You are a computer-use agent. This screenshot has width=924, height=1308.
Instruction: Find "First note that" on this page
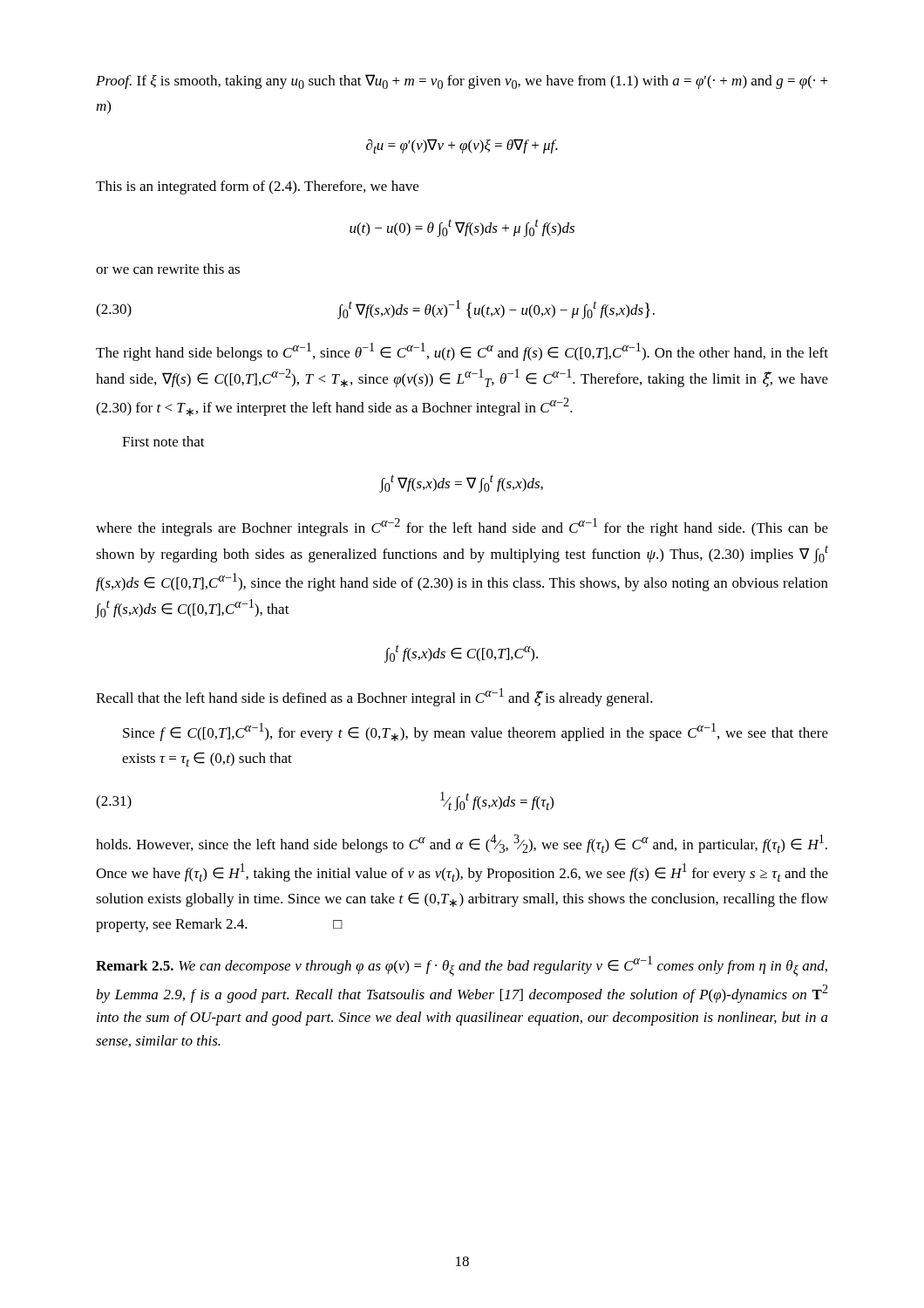(163, 441)
